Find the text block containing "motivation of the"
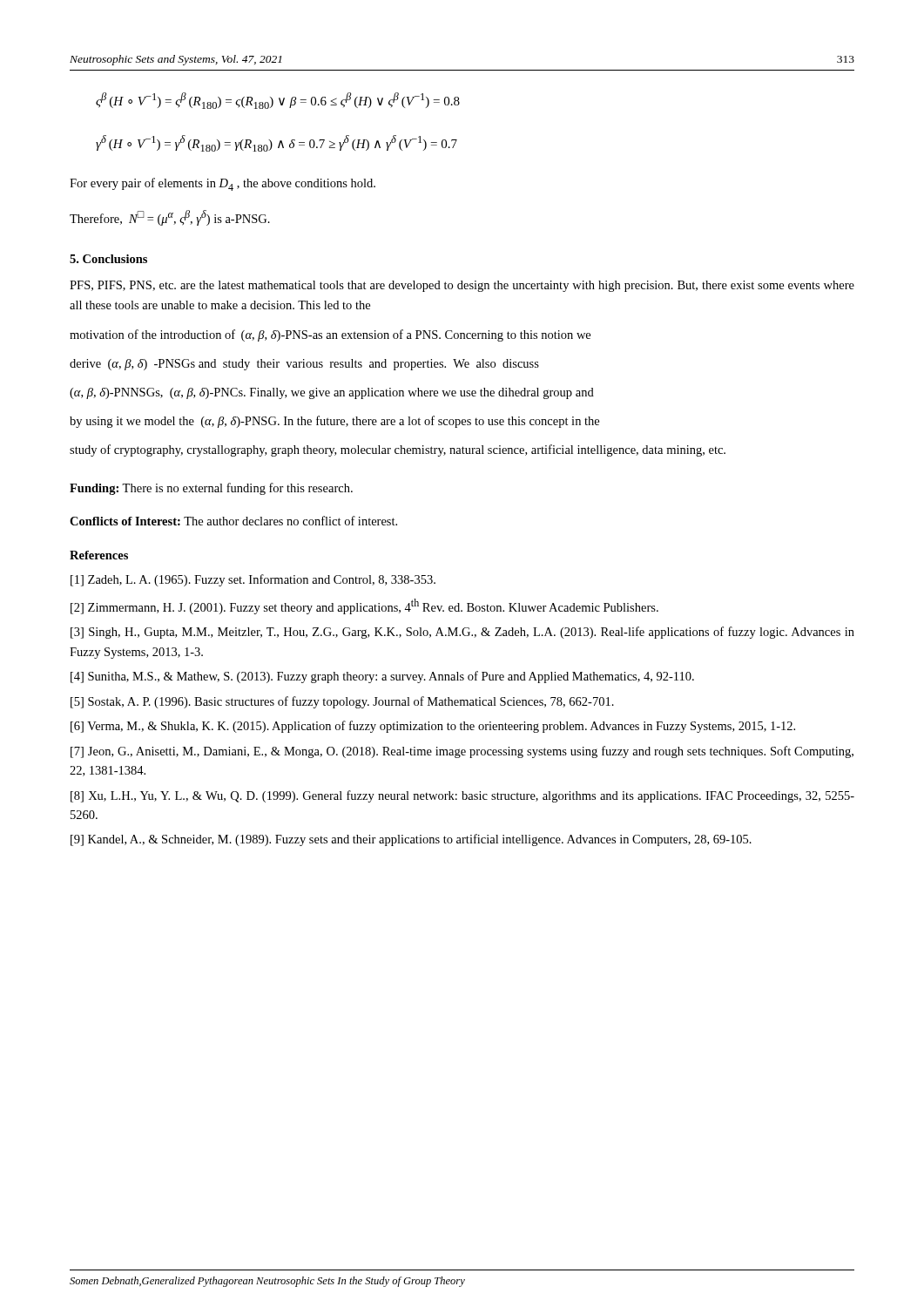 330,334
